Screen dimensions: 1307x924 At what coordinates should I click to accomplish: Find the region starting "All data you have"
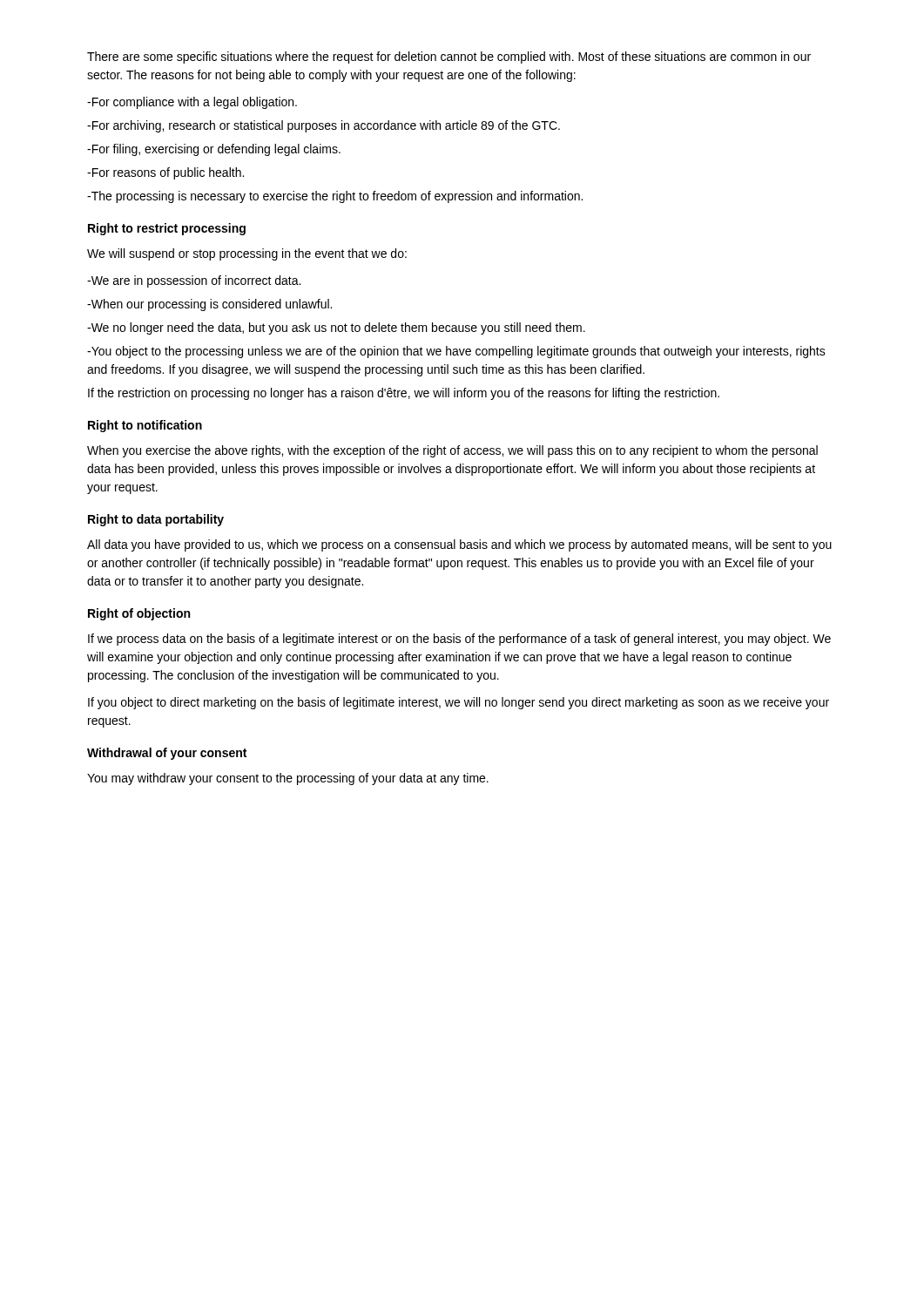(460, 563)
